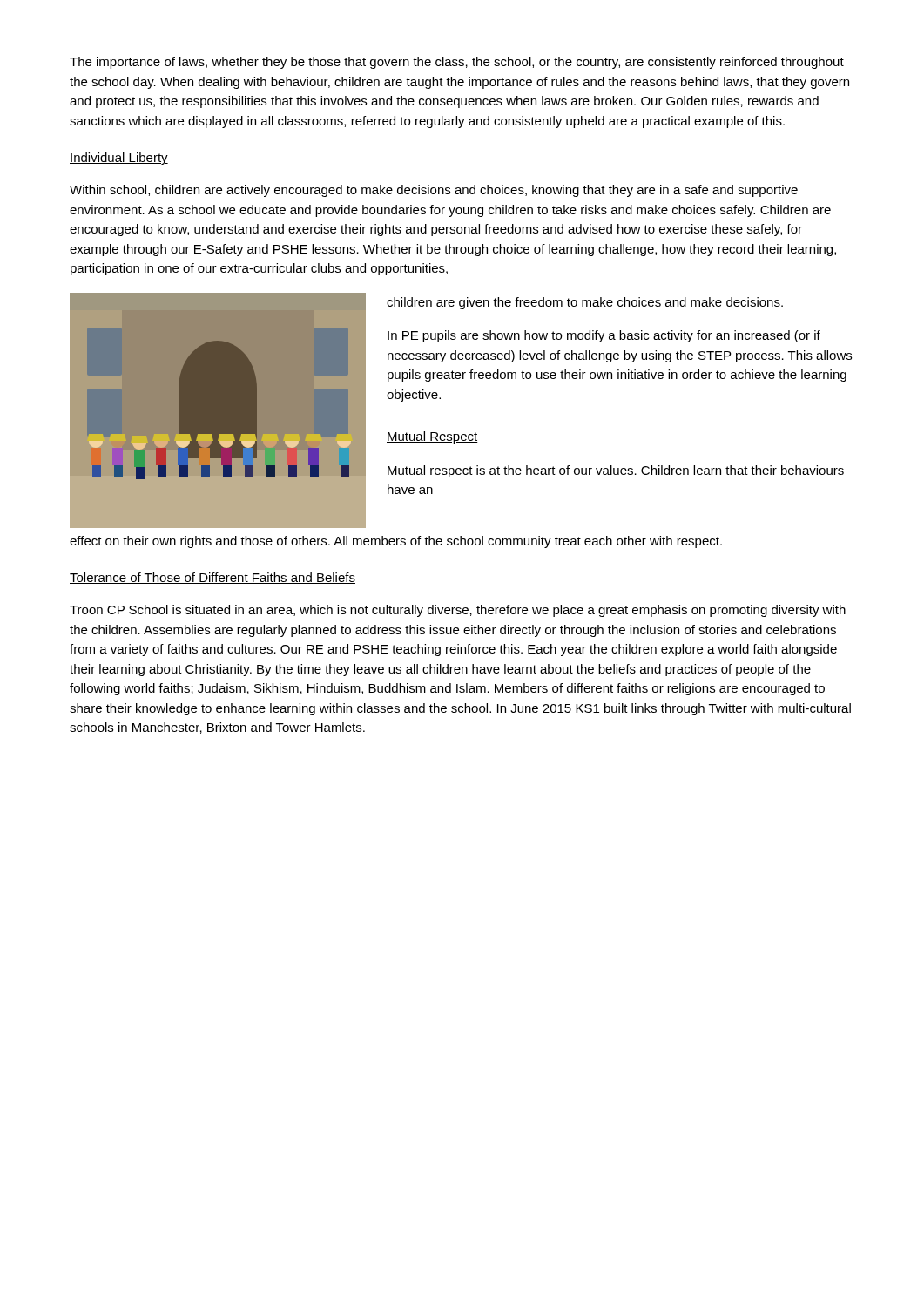924x1307 pixels.
Task: Locate the text block that says "In PE pupils are shown how"
Action: [x=620, y=364]
